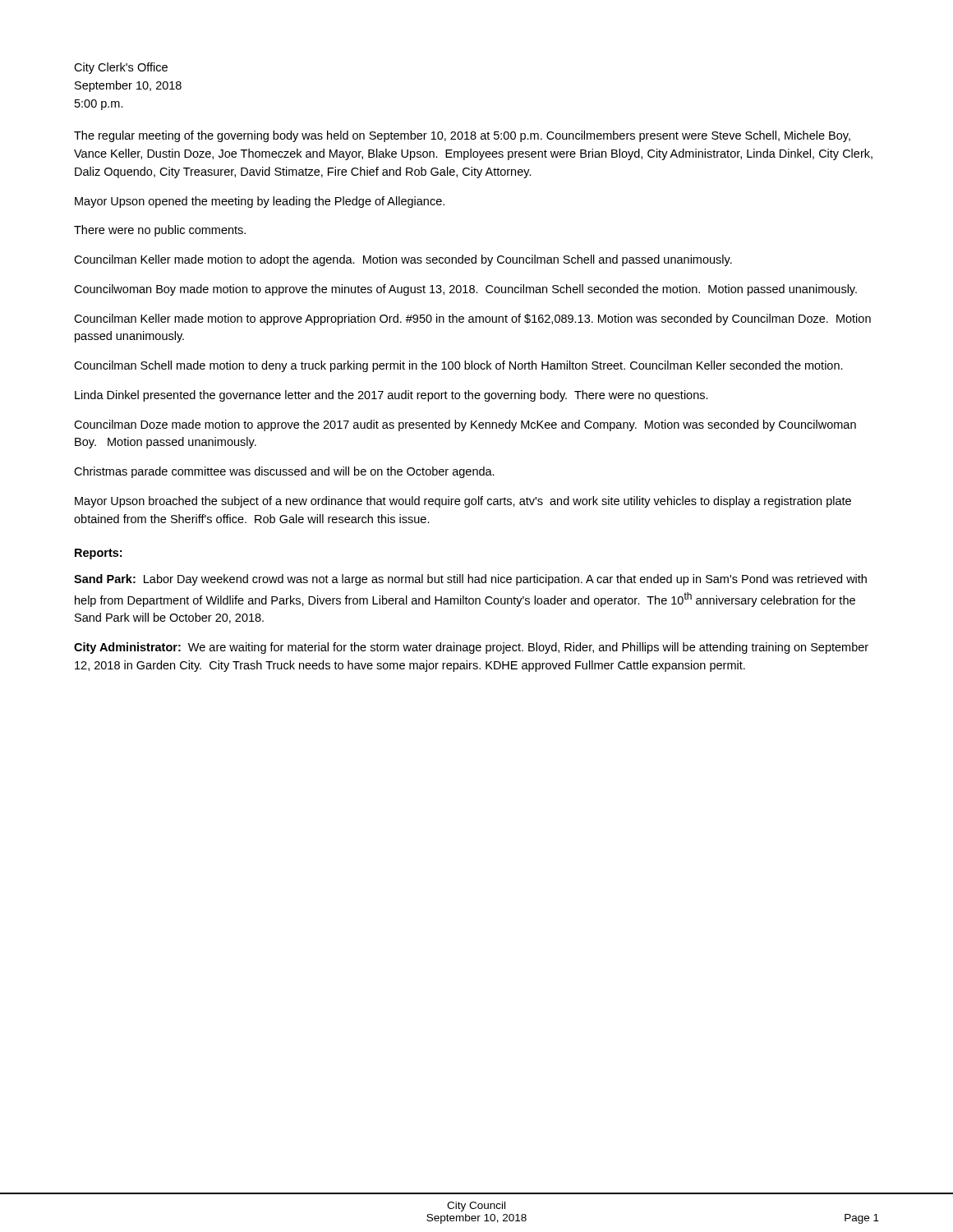Find the text starting "City Clerk's Office September 10, 2018"
The image size is (953, 1232).
pos(128,85)
